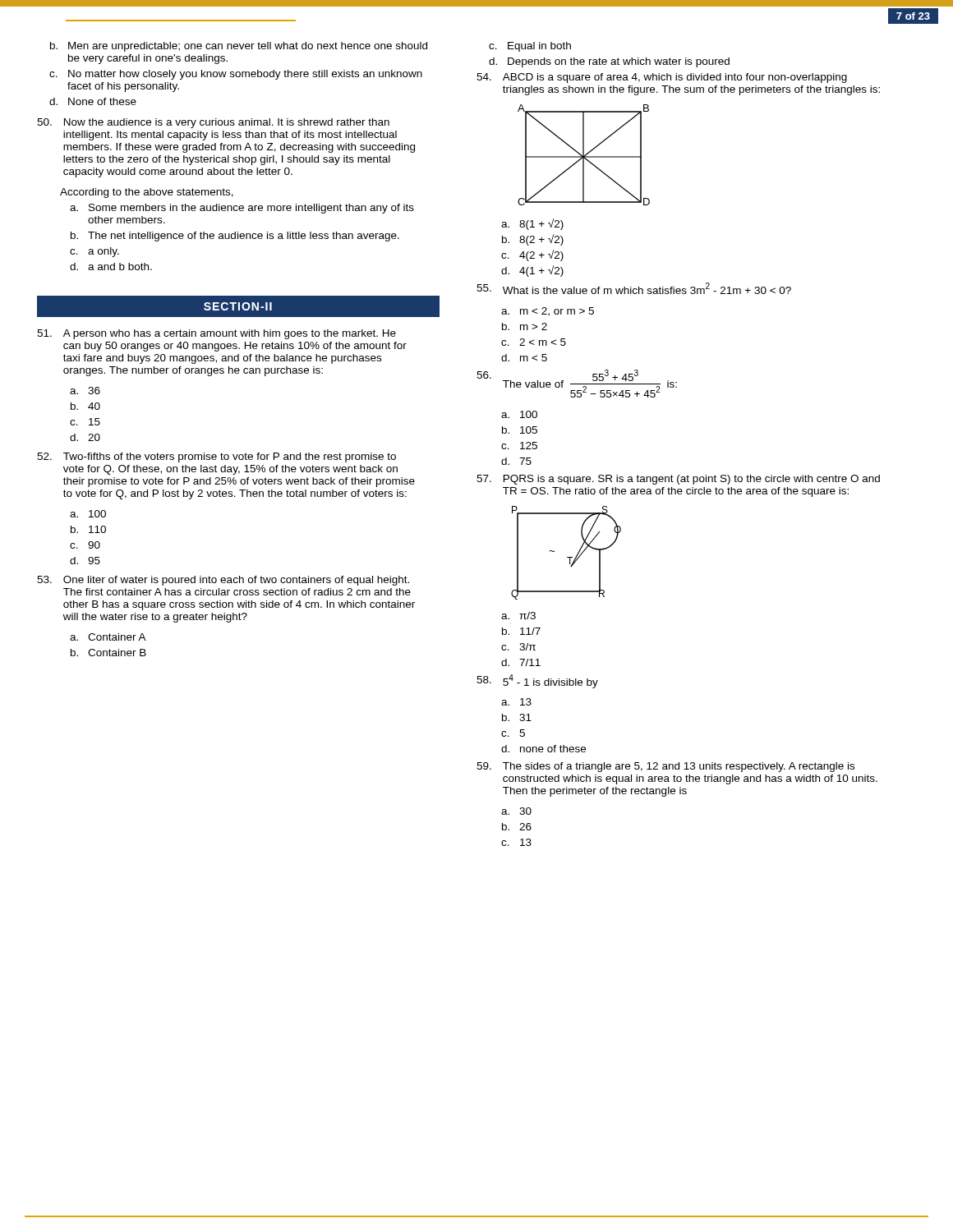Click on the text block starting "The value of"

click(x=678, y=384)
